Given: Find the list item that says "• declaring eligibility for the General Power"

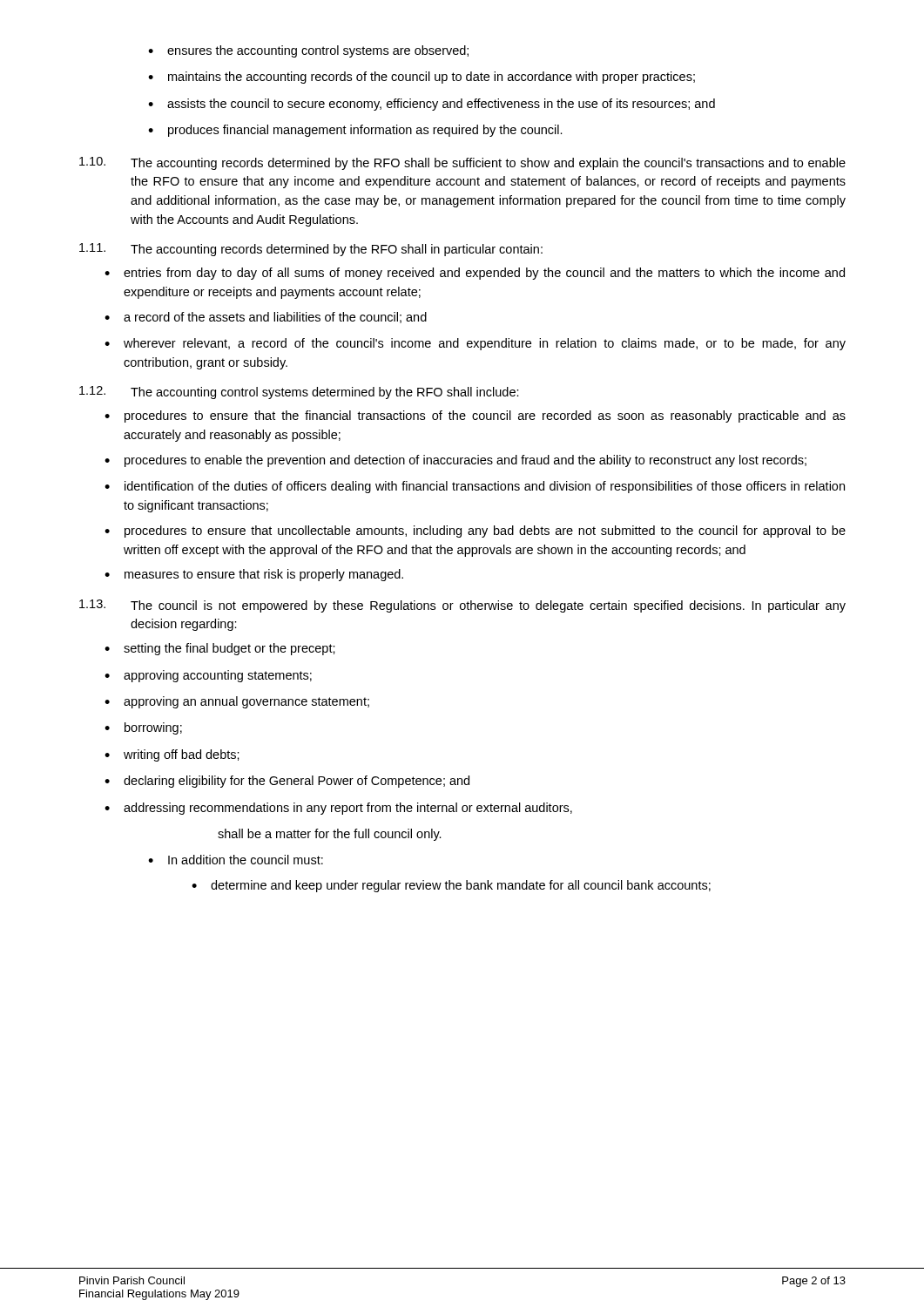Looking at the screenshot, I should pyautogui.click(x=475, y=782).
